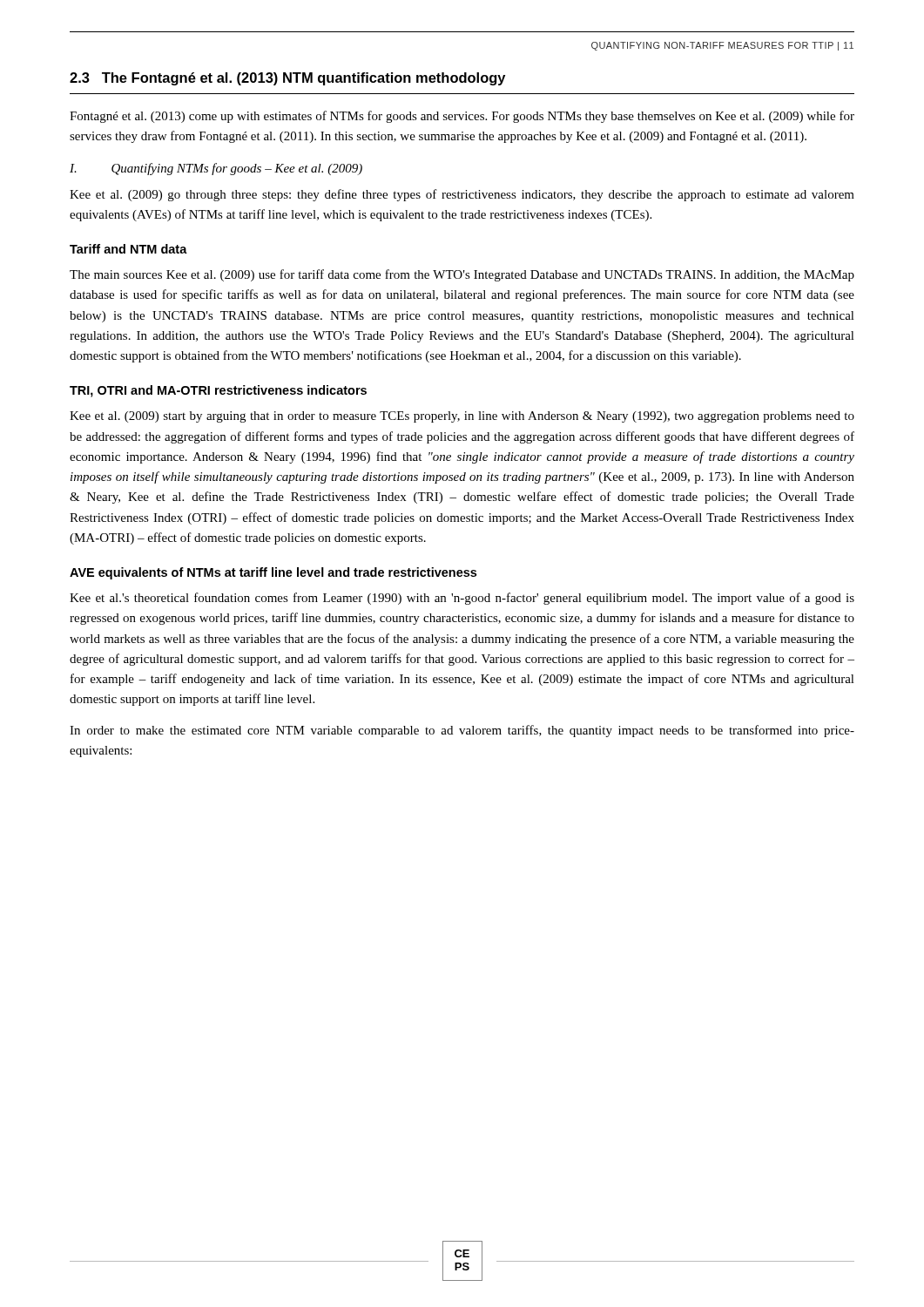Find the block on this page that starts "The main sources Kee et"

tap(462, 315)
